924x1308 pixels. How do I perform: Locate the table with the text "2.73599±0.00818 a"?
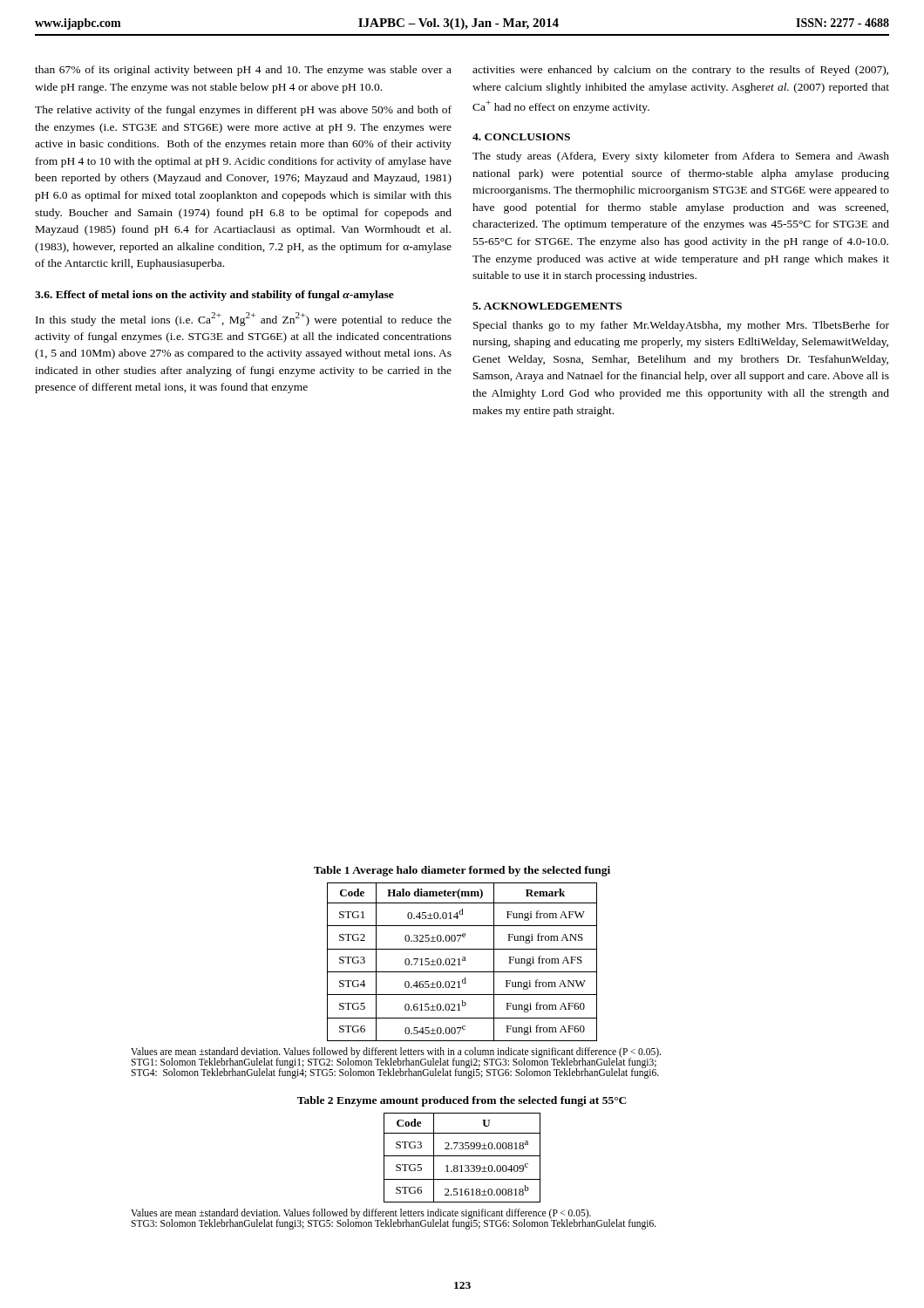click(462, 1158)
